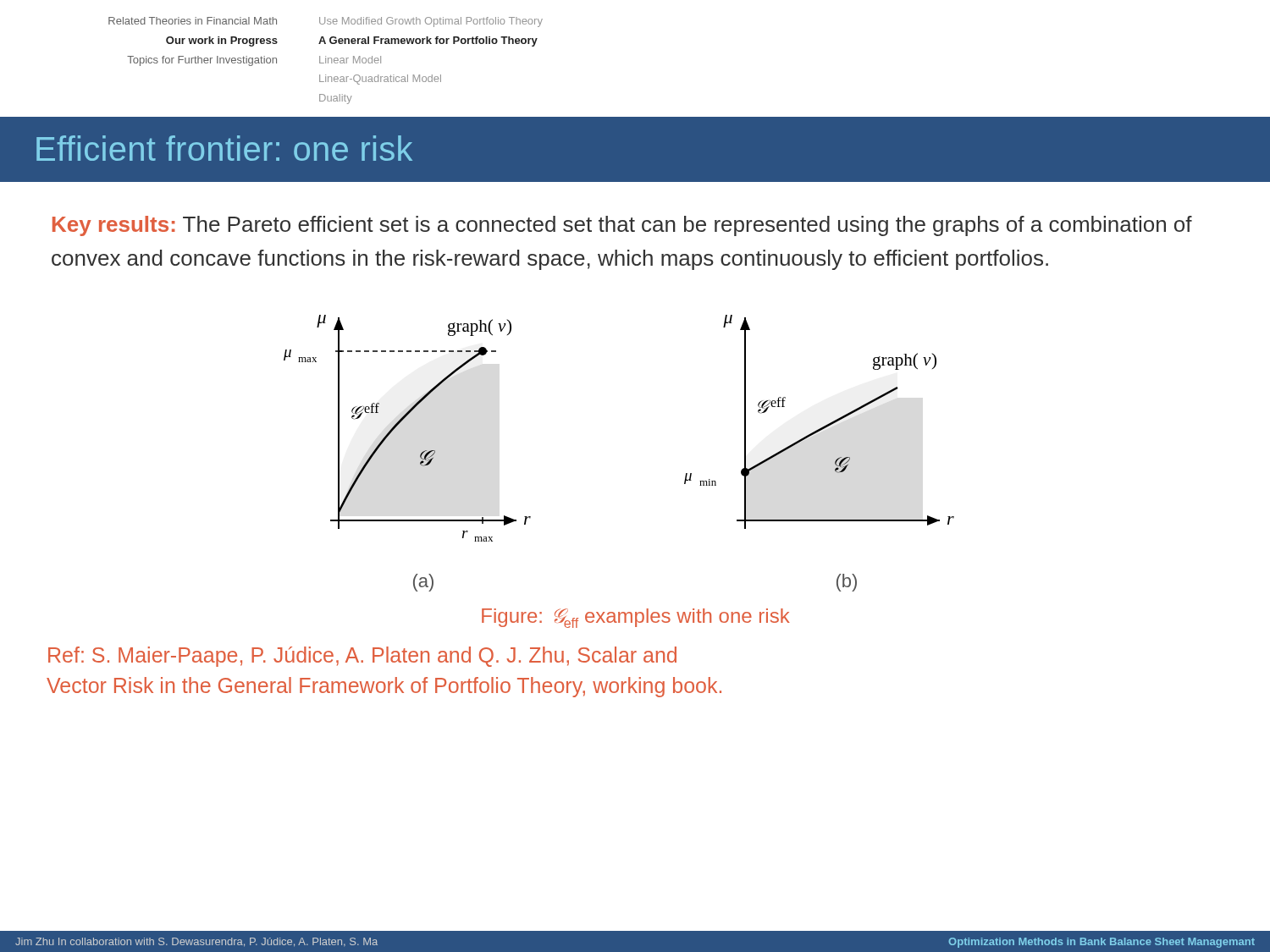Click on the engineering diagram
The image size is (1270, 952).
pyautogui.click(x=635, y=440)
